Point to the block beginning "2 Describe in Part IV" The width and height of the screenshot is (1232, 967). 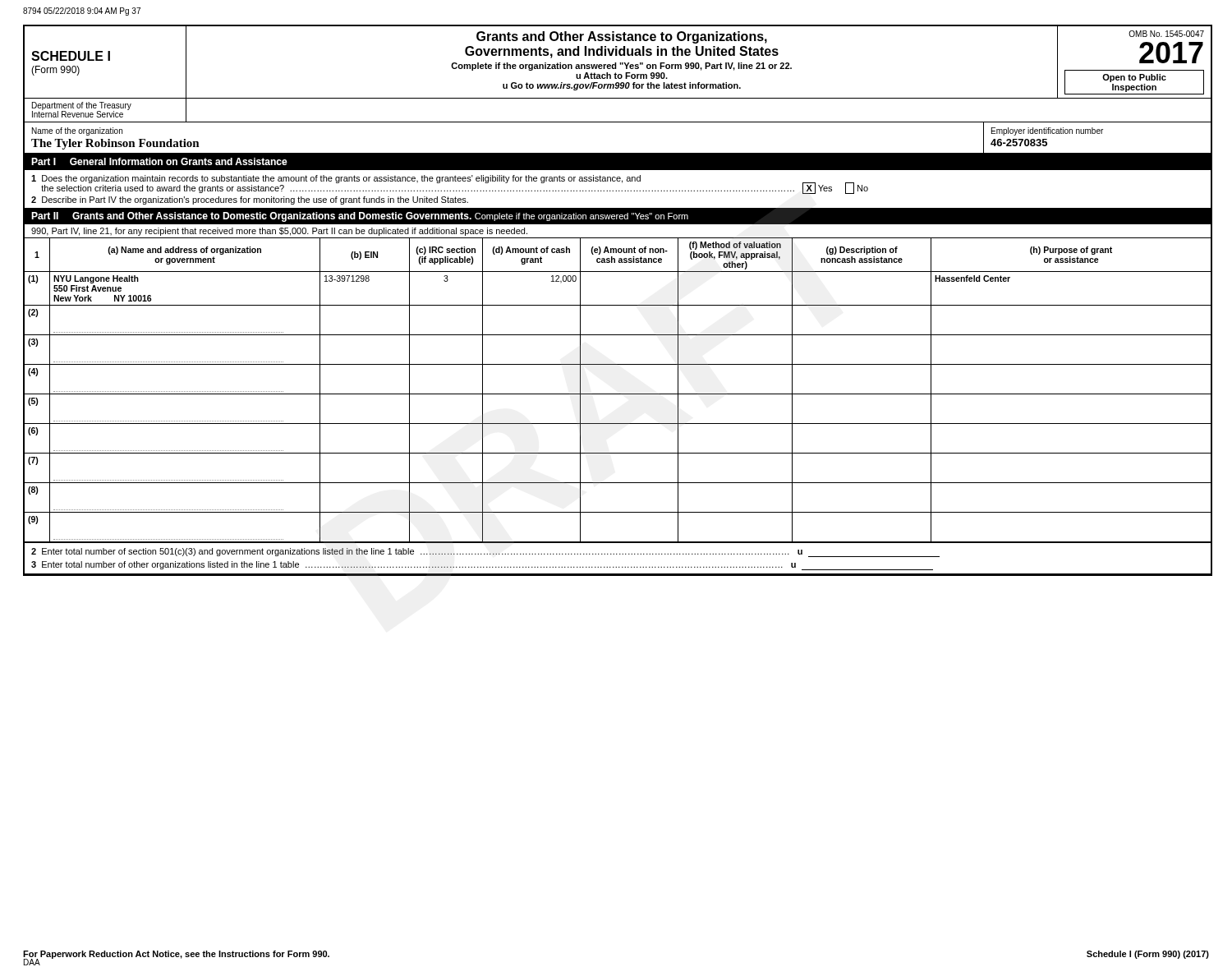coord(250,200)
